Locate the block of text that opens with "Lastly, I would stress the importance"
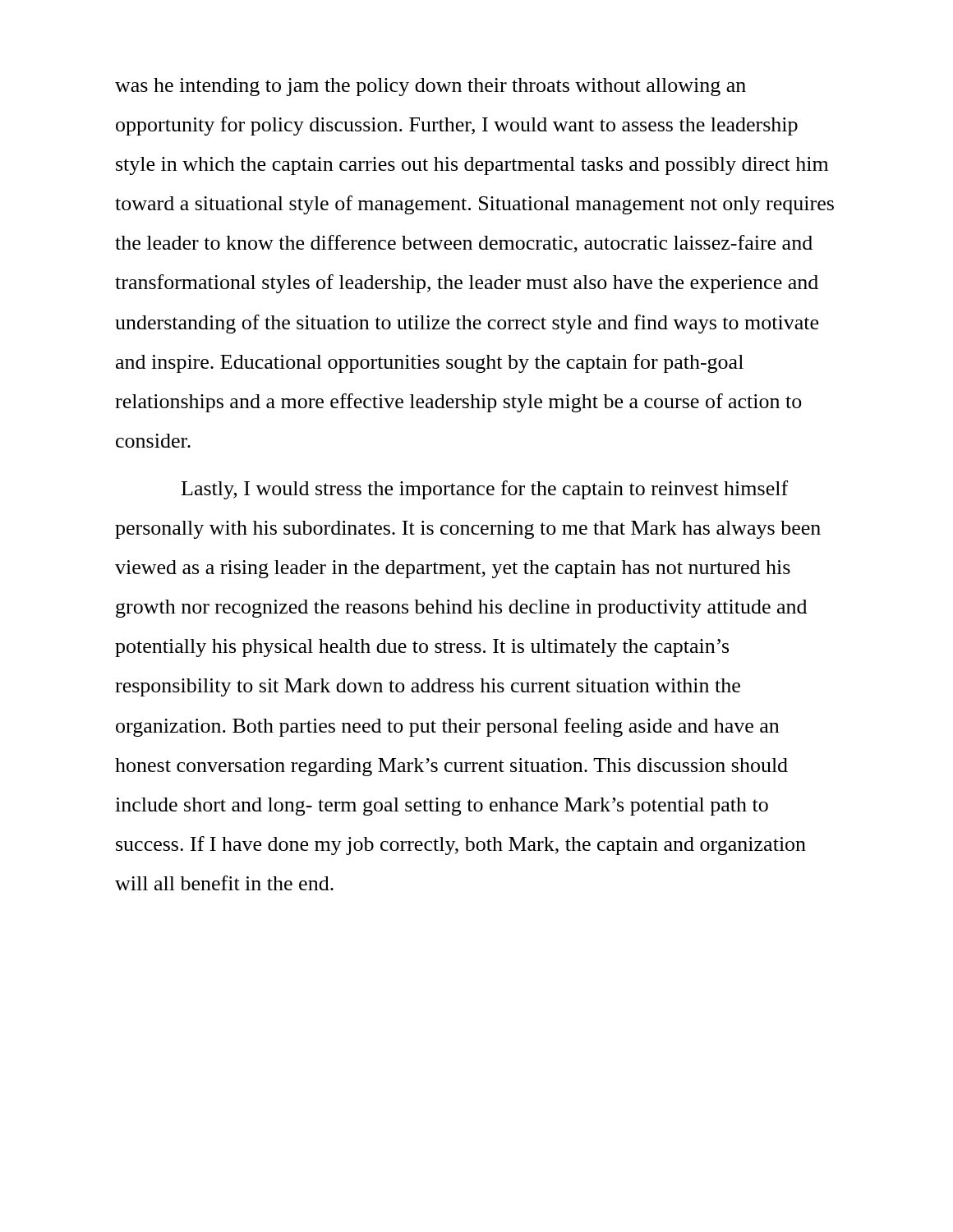Viewport: 953px width, 1232px height. point(468,686)
